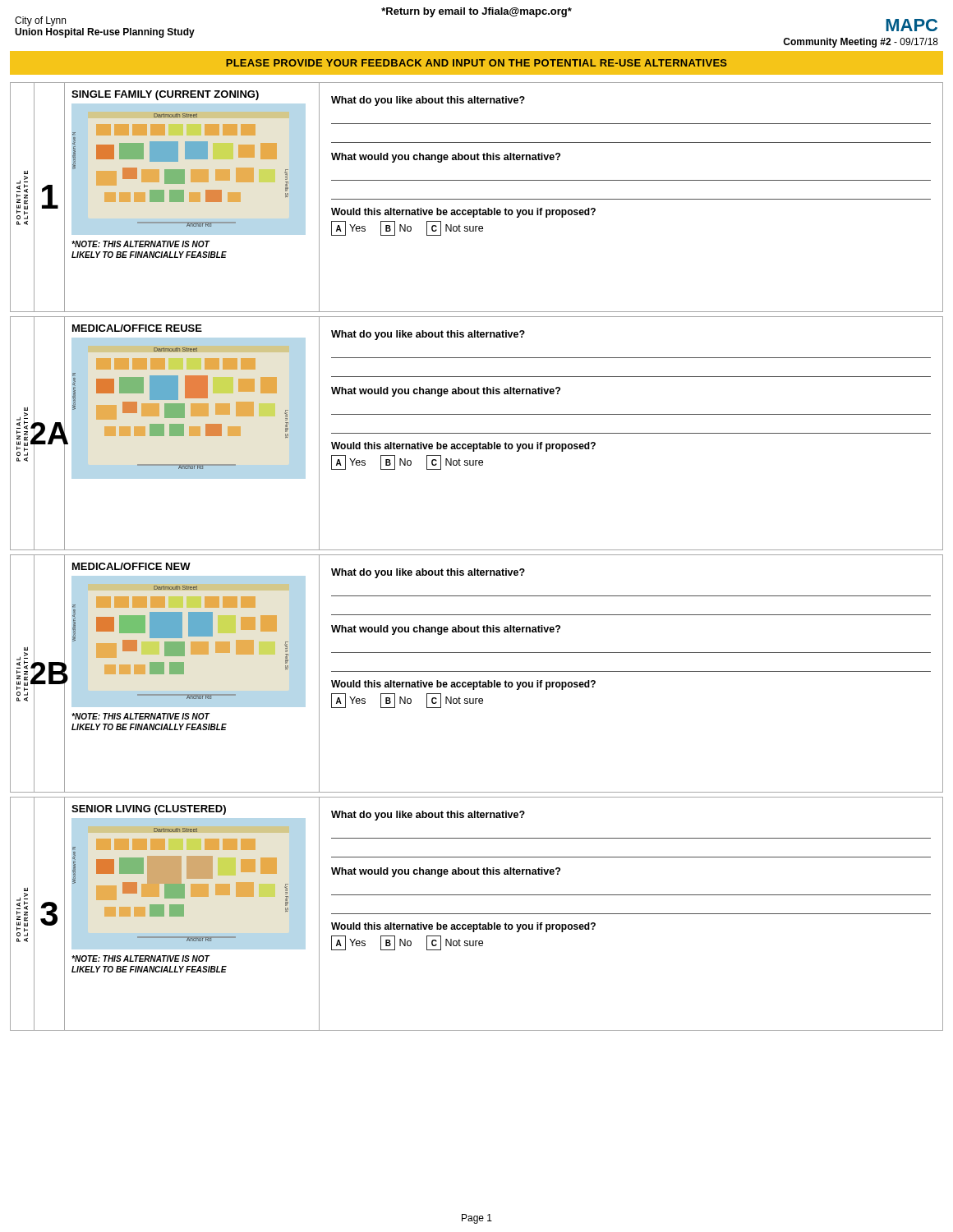Image resolution: width=953 pixels, height=1232 pixels.
Task: Find the block starting "PLEASE PROVIDE YOUR FEEDBACK"
Action: coord(476,63)
